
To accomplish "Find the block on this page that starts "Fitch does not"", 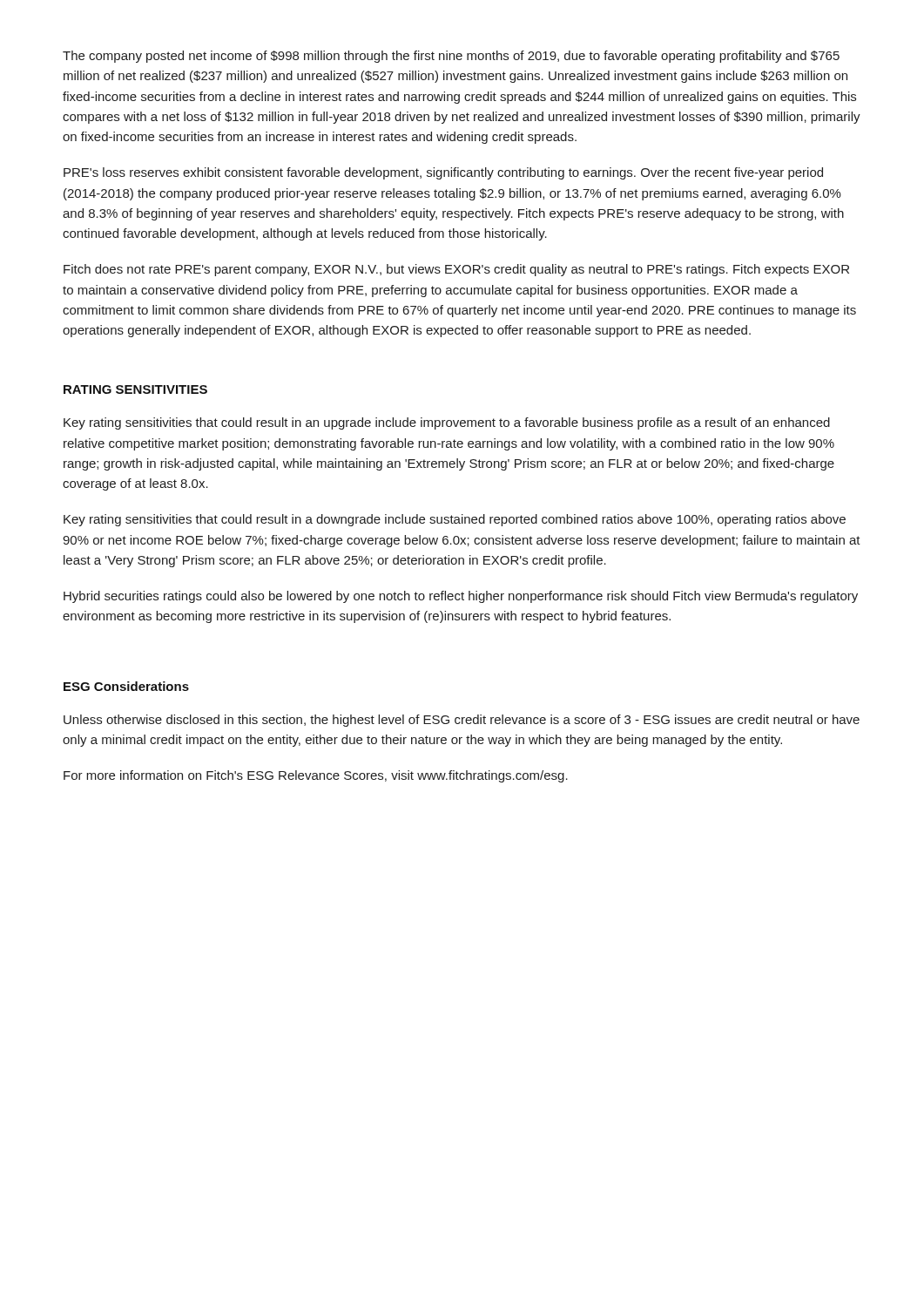I will [x=460, y=299].
